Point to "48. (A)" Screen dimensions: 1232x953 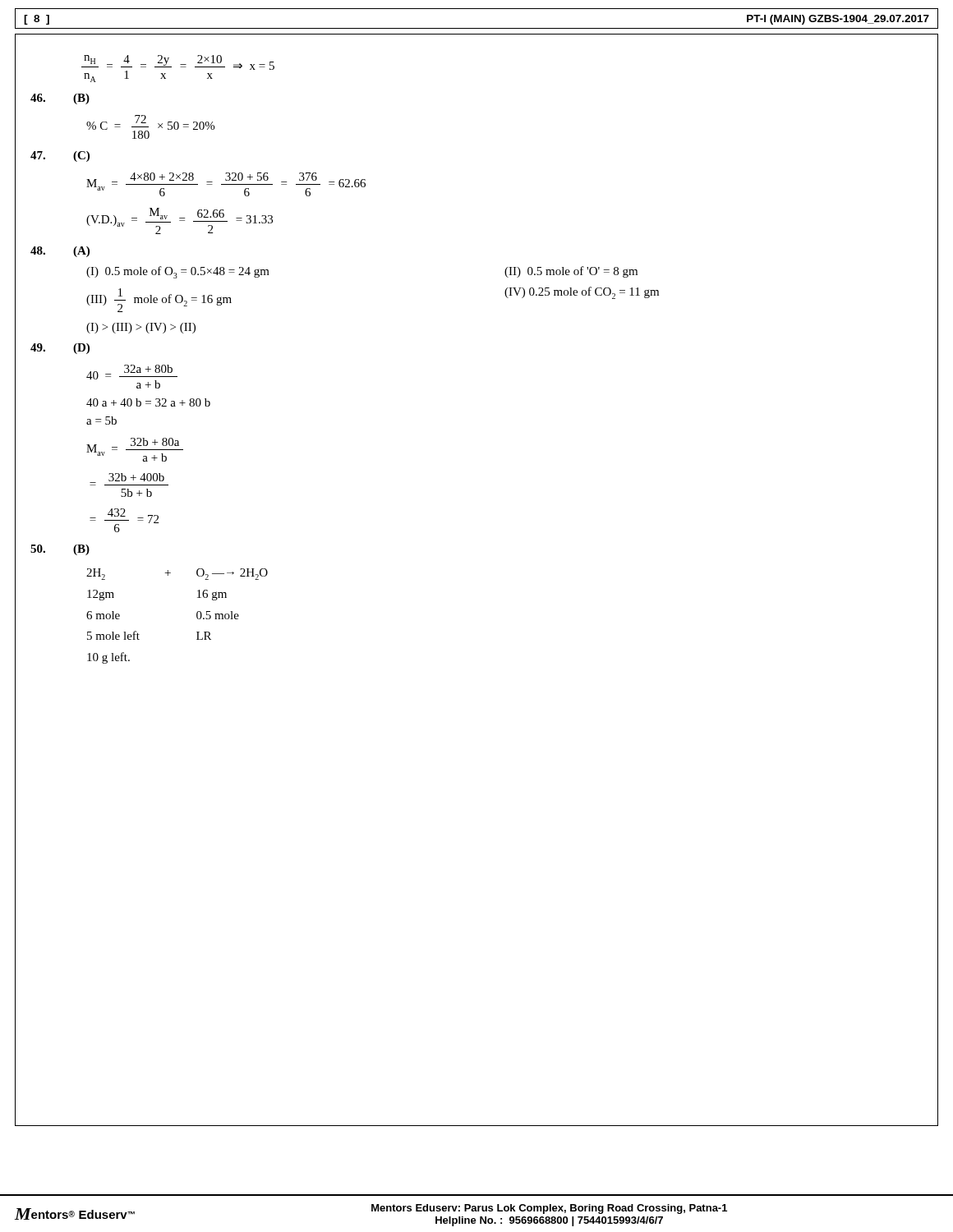81,252
